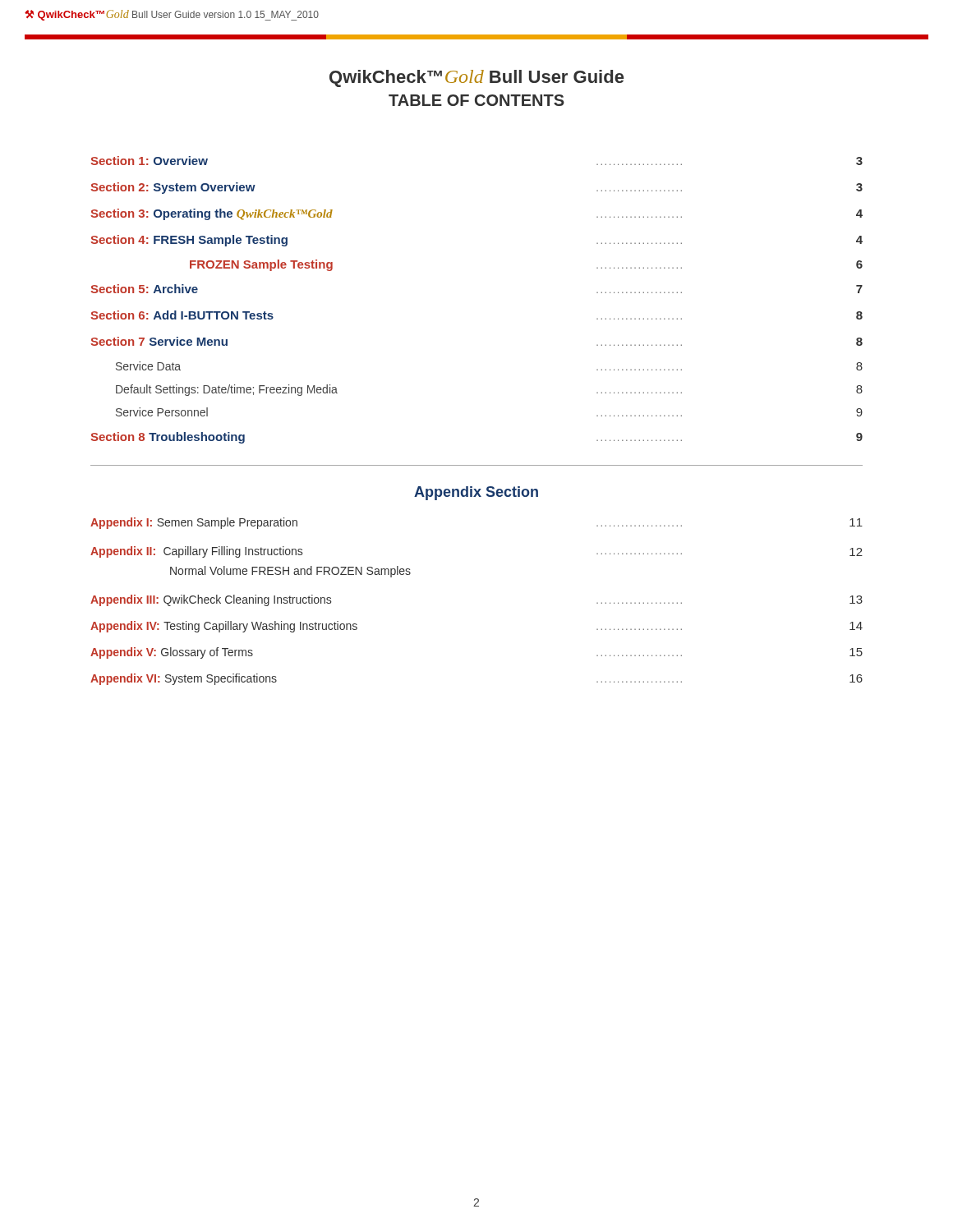
Task: Click on the region starting "Section 1: Overview"
Action: [147, 160]
